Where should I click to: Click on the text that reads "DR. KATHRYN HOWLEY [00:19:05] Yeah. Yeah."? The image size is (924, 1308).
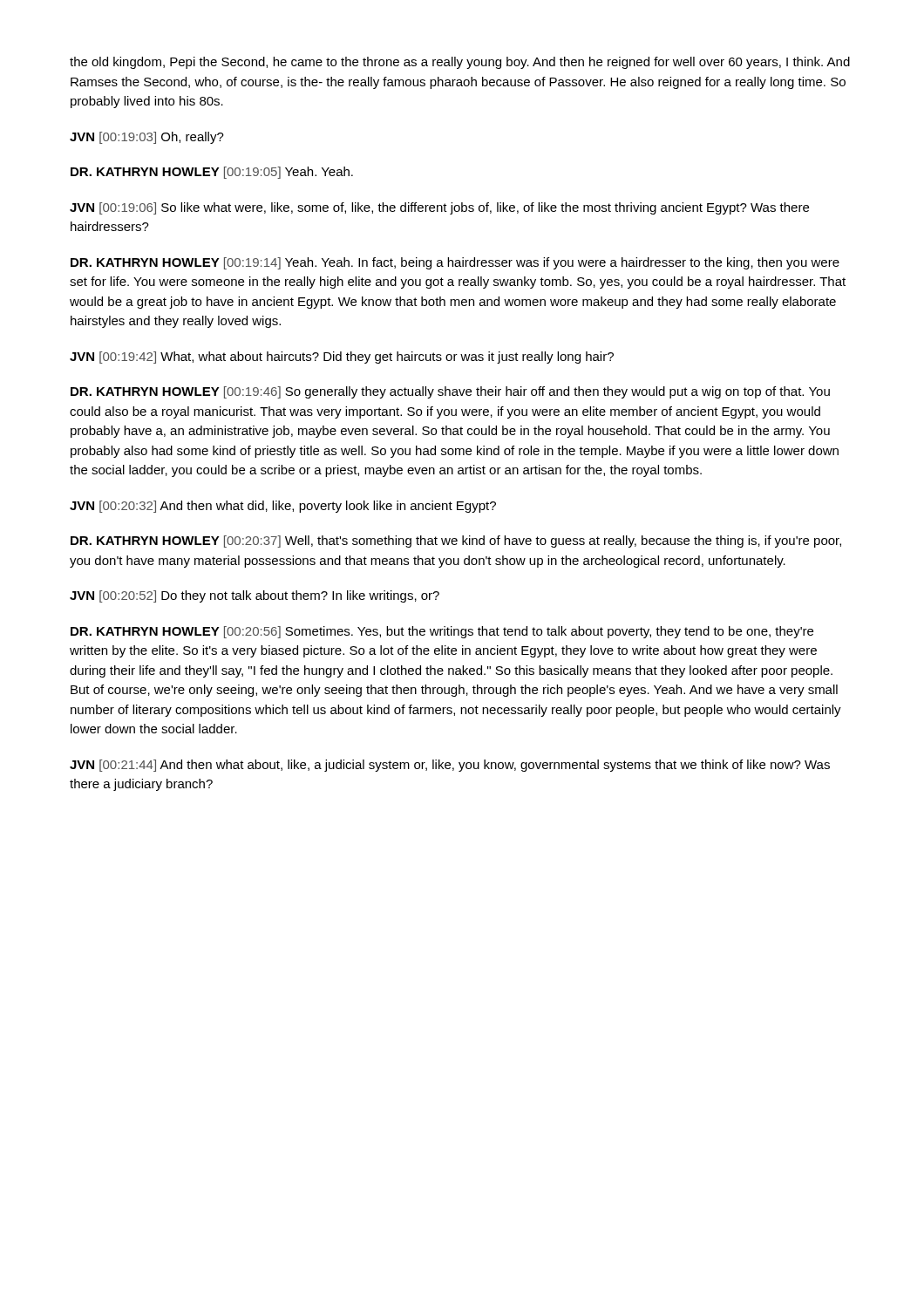(212, 171)
